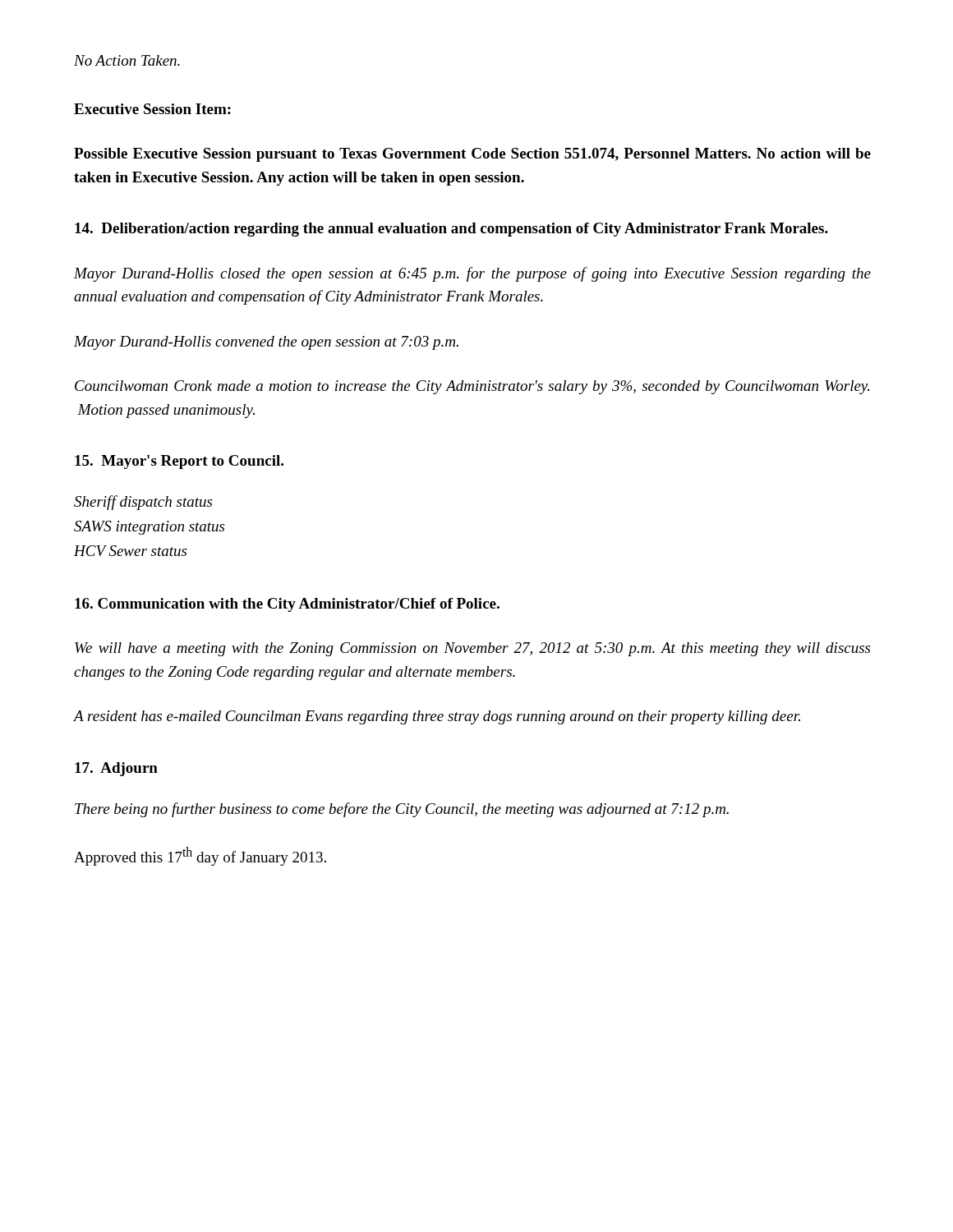Click on the block starting "15. Mayor's Report to Council."

179,460
